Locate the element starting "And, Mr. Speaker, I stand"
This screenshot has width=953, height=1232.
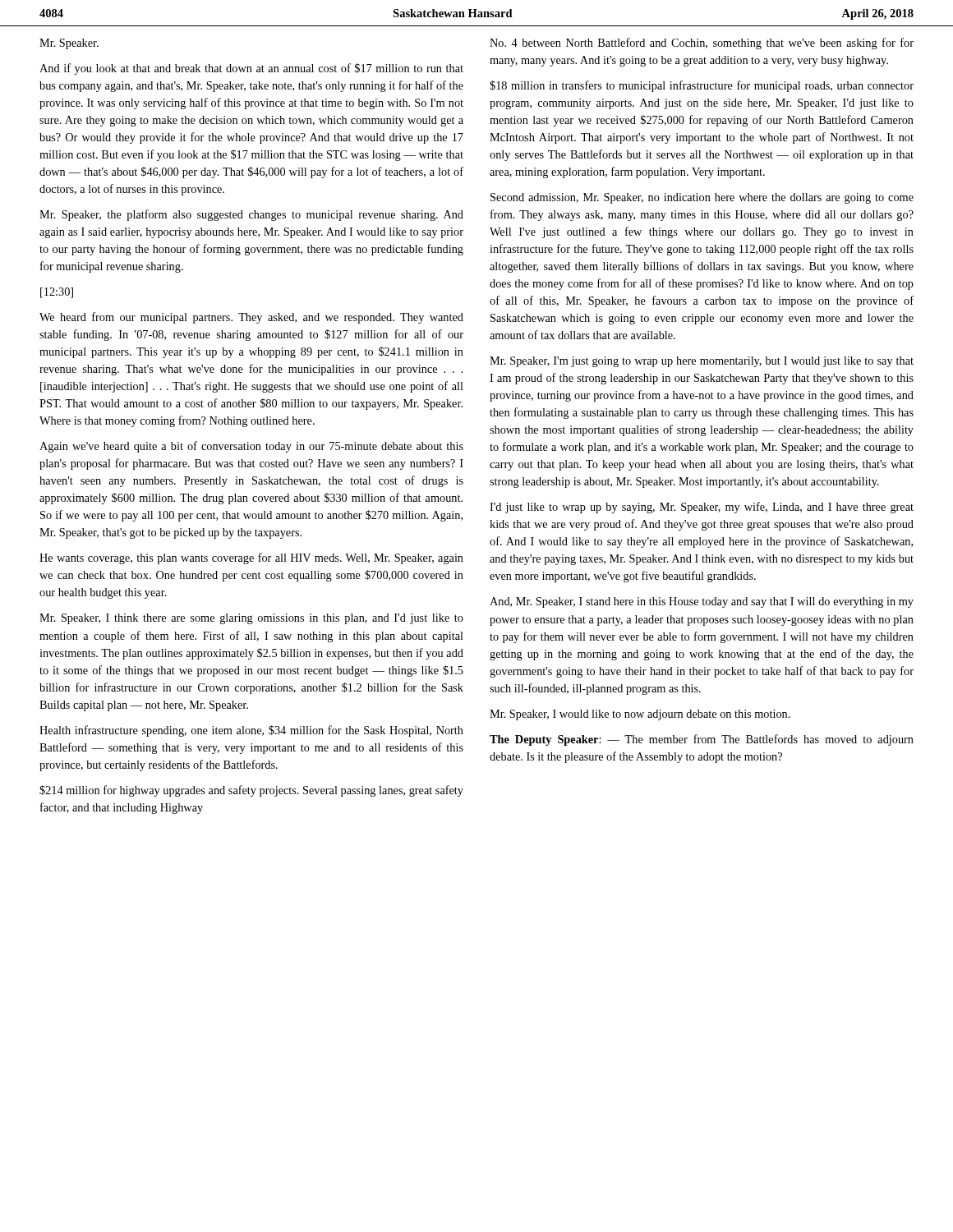(x=702, y=645)
